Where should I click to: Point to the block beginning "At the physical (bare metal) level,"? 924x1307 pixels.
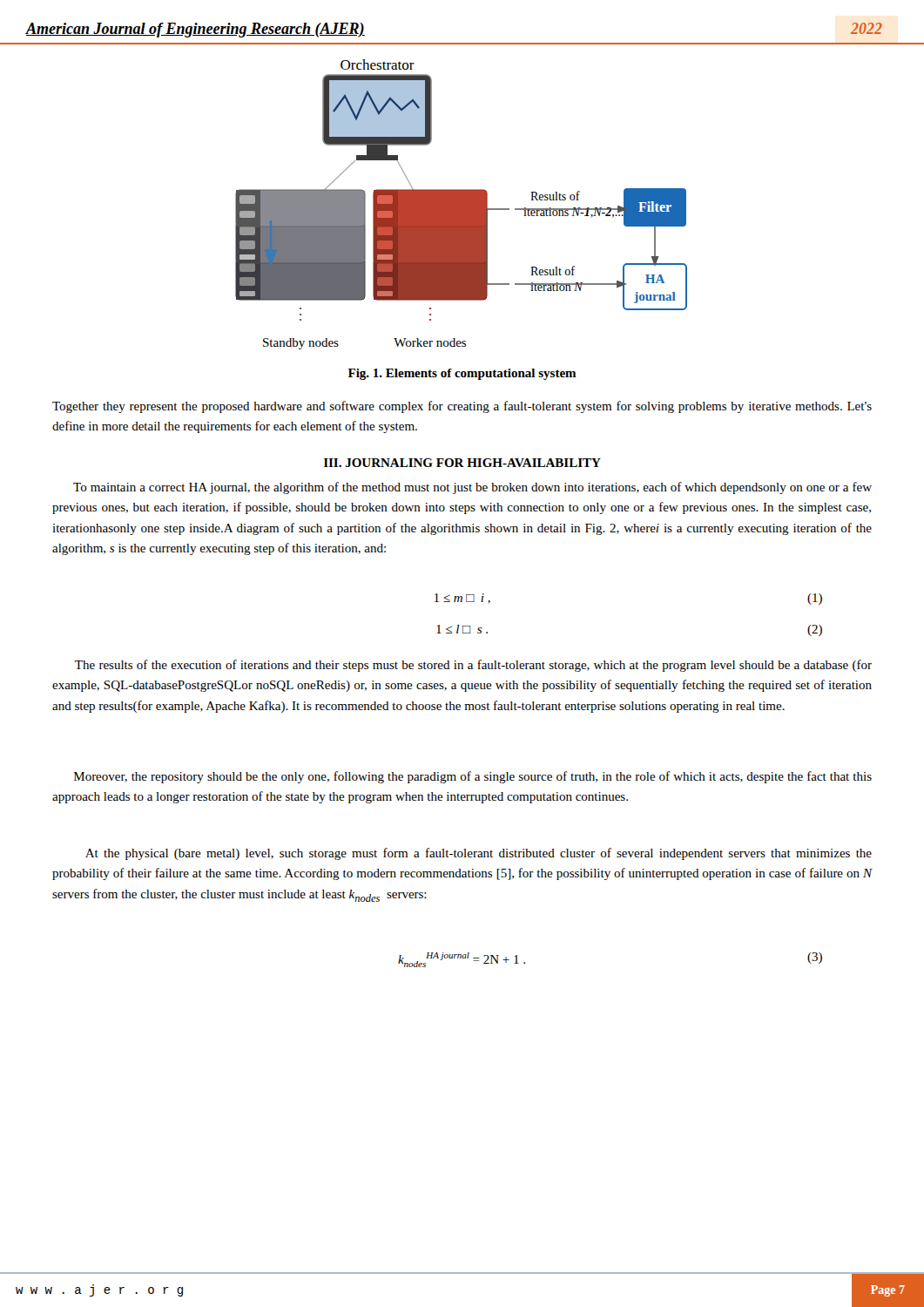(462, 875)
